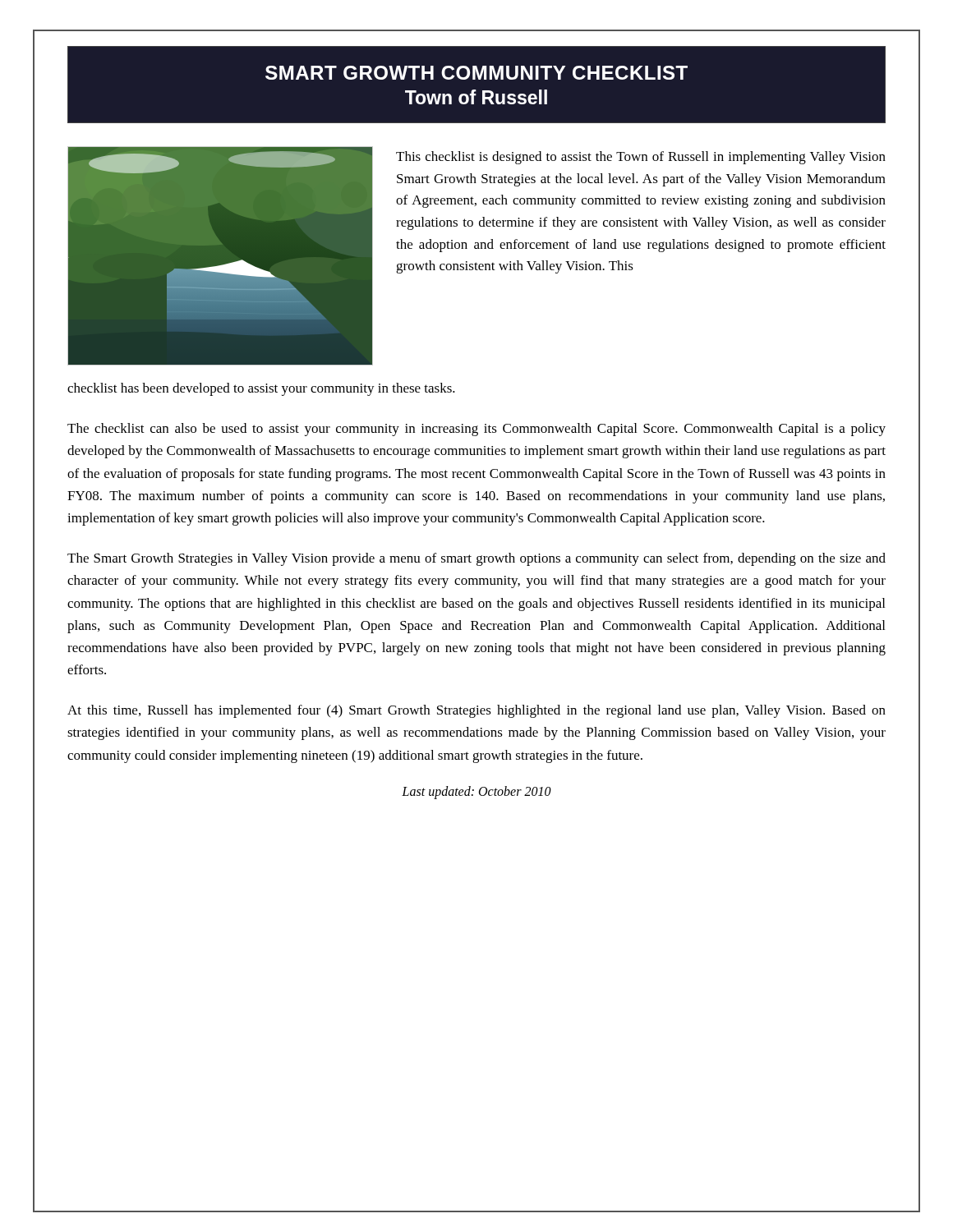Find the passage starting "At this time, Russell has implemented four (4)"

(x=476, y=733)
